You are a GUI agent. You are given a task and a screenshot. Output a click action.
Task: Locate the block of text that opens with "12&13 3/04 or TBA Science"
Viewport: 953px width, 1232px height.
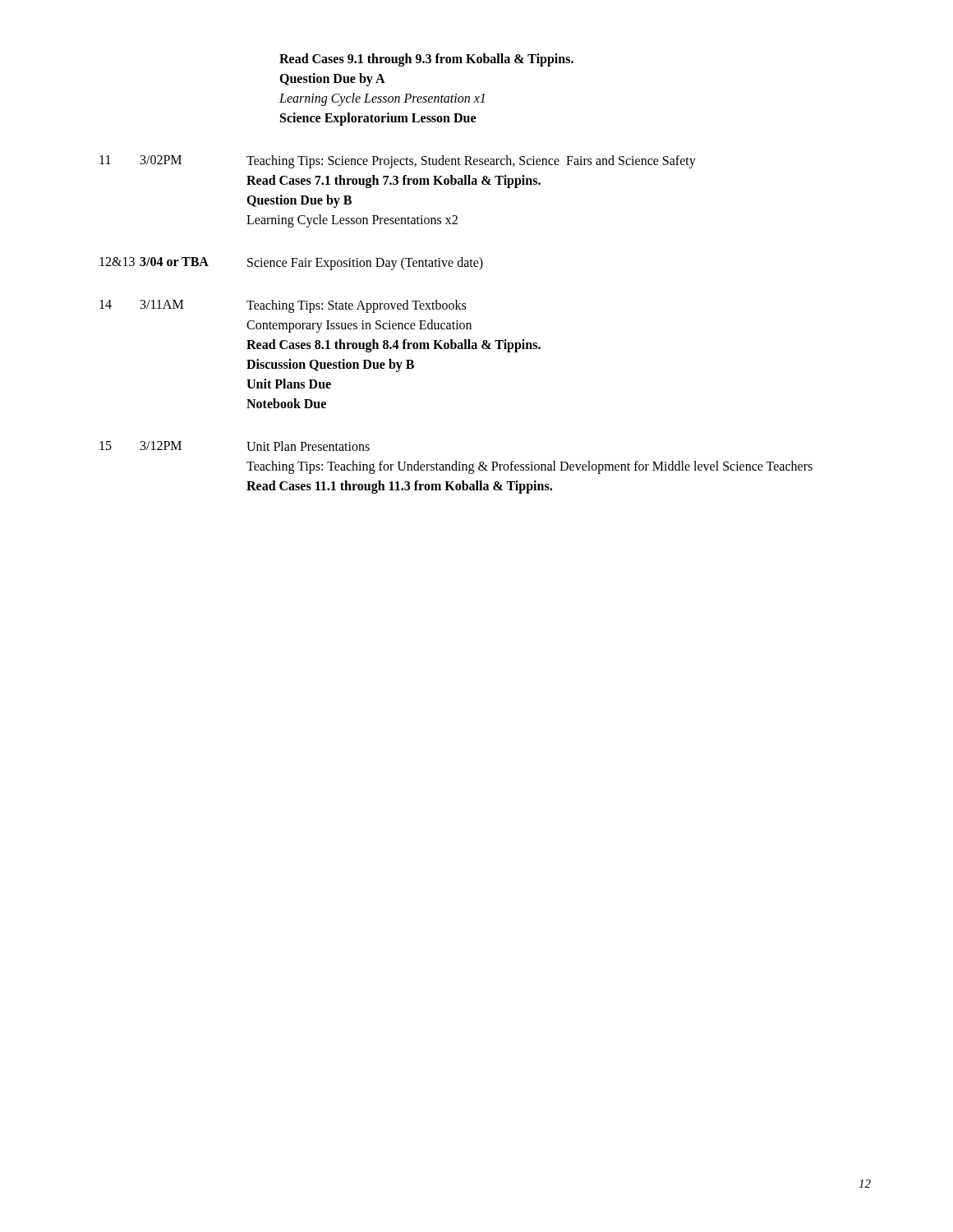[x=485, y=263]
